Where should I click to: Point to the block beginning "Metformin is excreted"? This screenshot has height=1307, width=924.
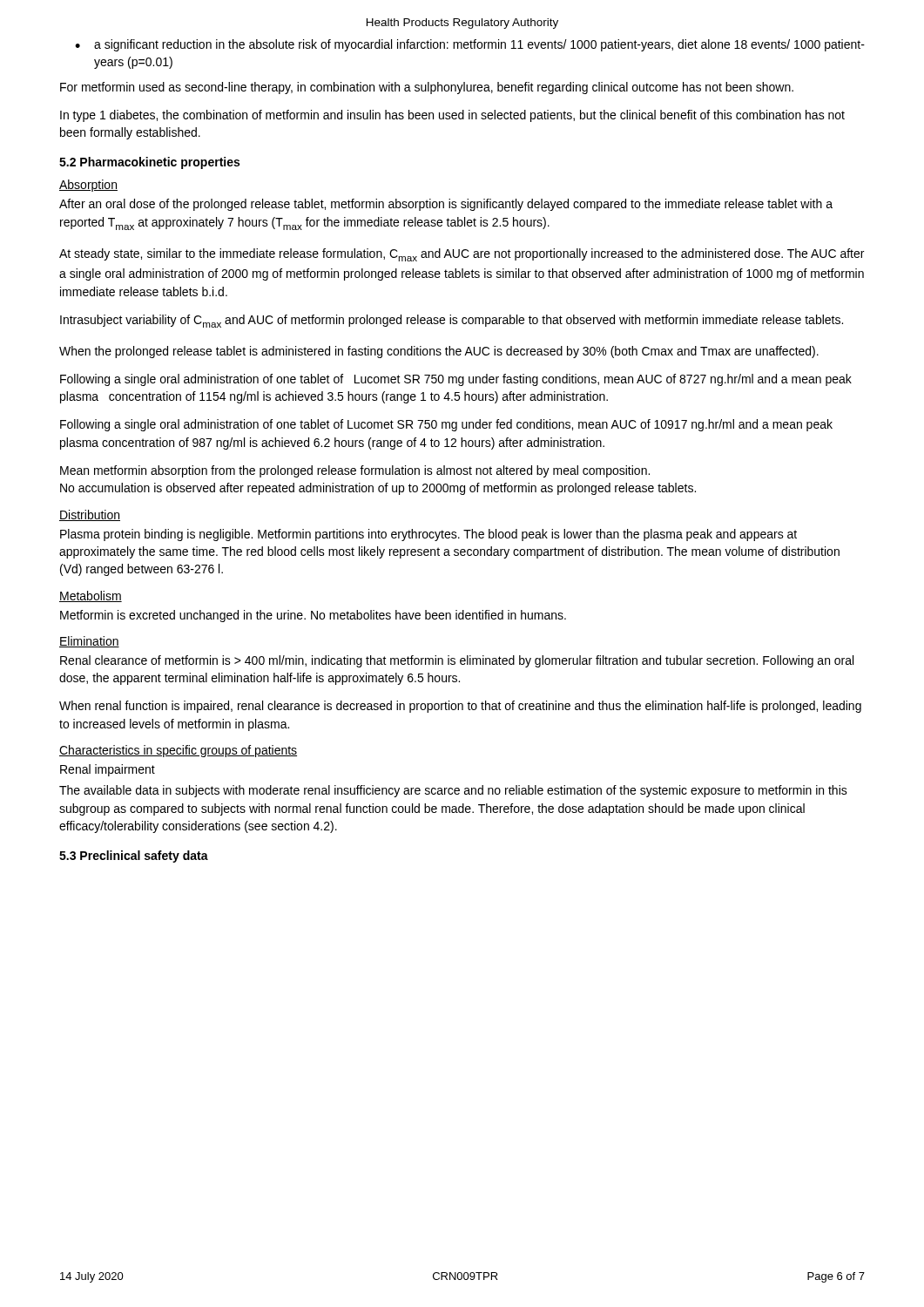(x=313, y=615)
